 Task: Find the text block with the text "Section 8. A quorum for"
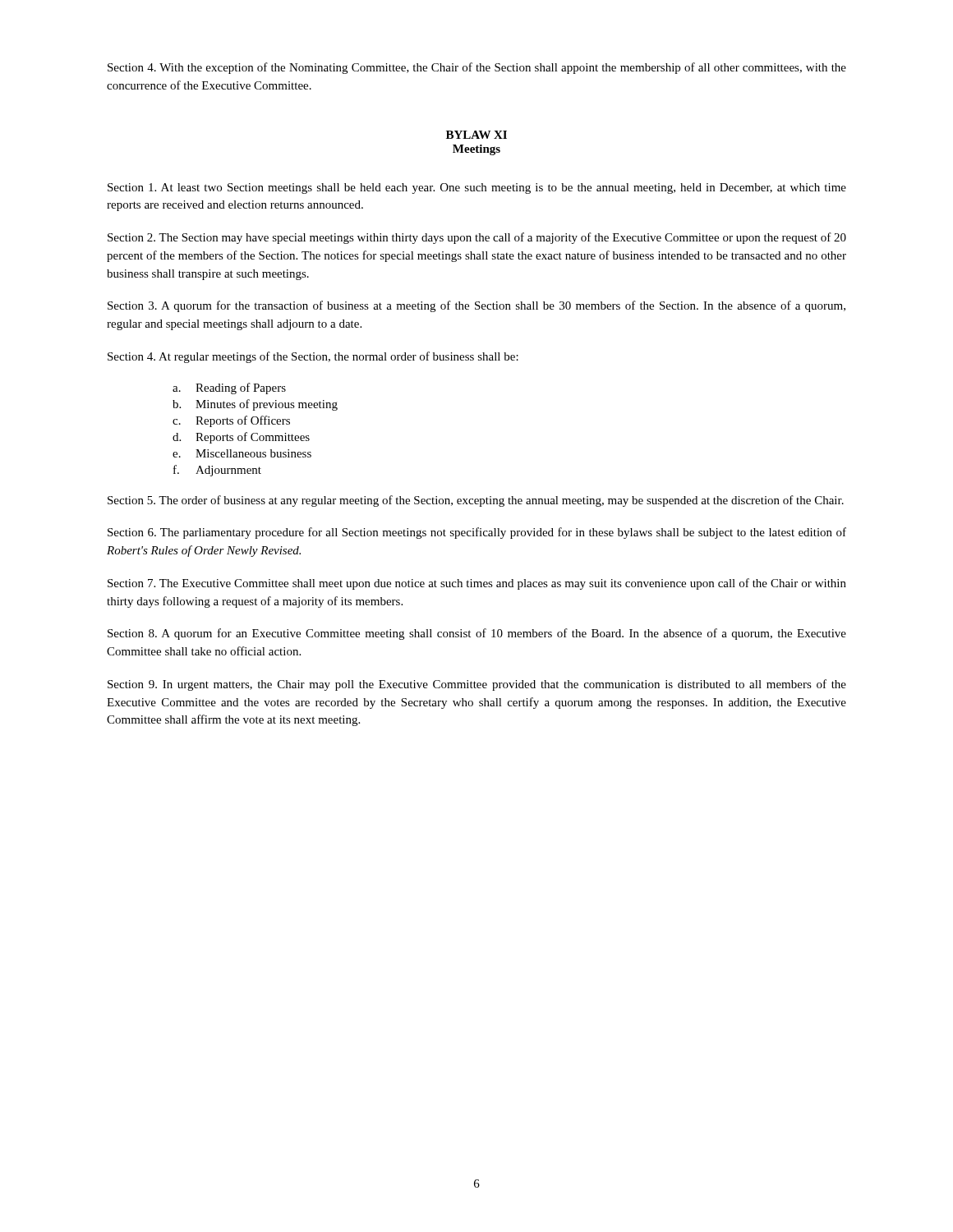coord(476,642)
